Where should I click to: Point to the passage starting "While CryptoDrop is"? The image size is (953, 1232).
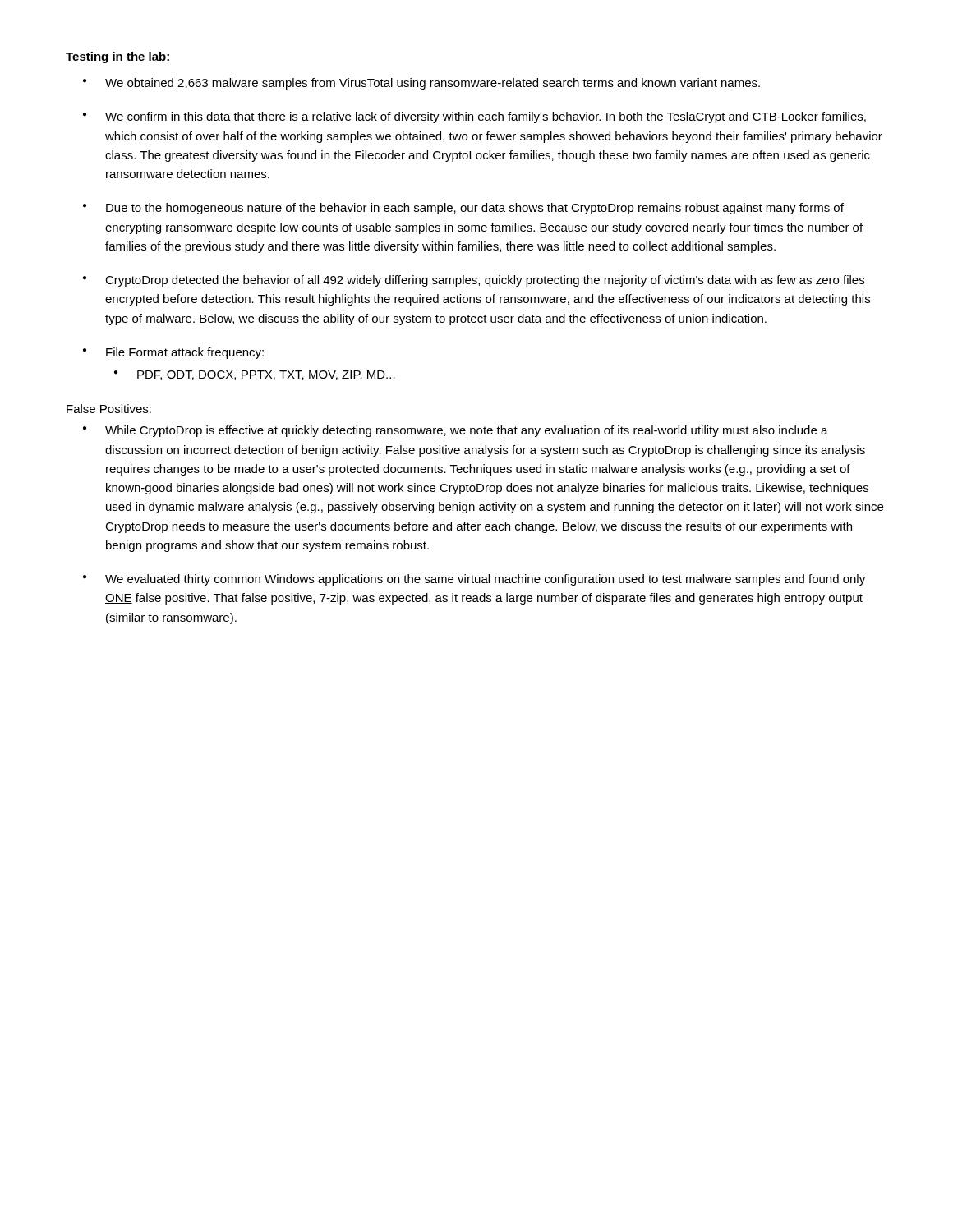(x=495, y=487)
